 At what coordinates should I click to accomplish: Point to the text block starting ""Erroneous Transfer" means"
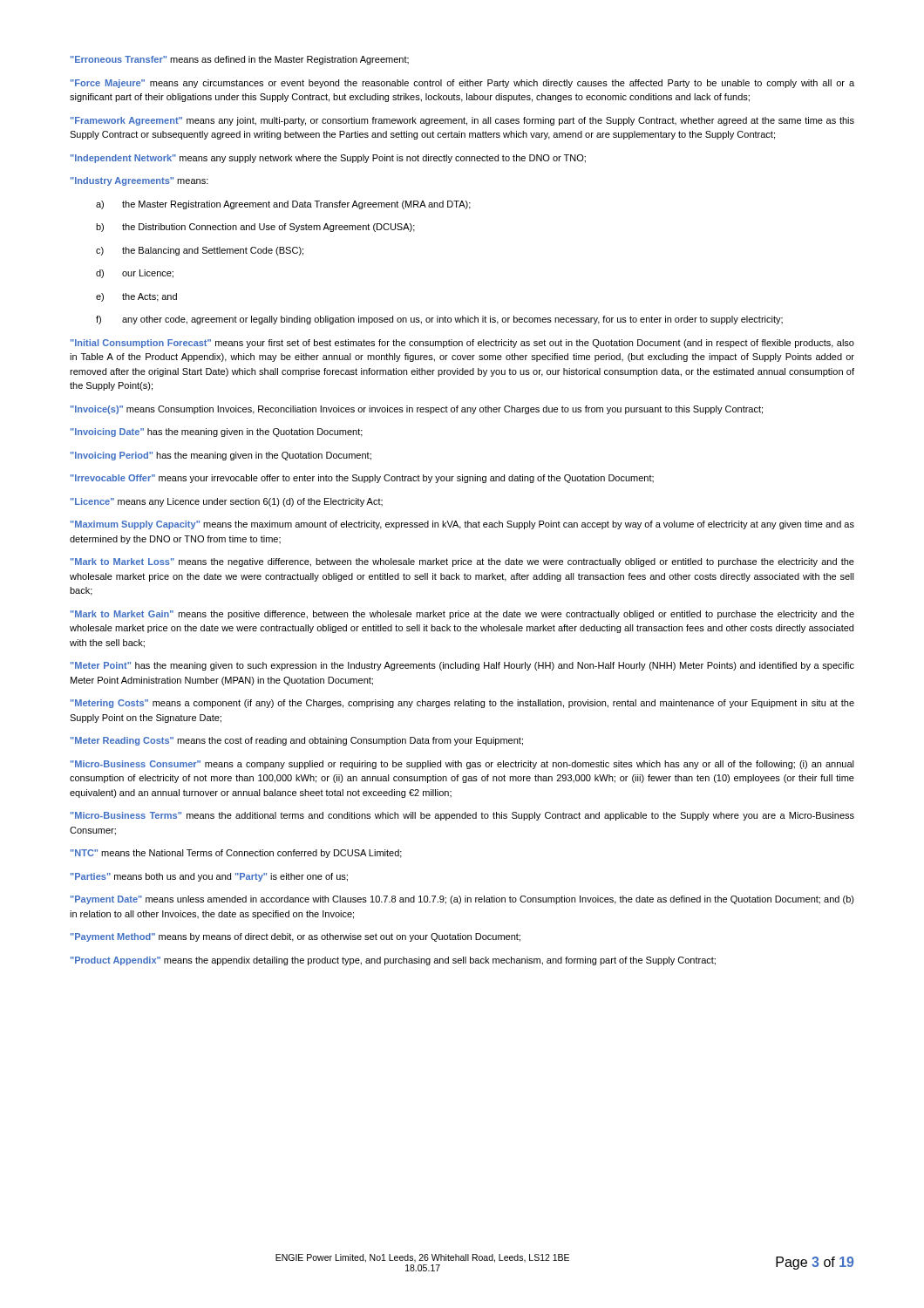(x=240, y=60)
